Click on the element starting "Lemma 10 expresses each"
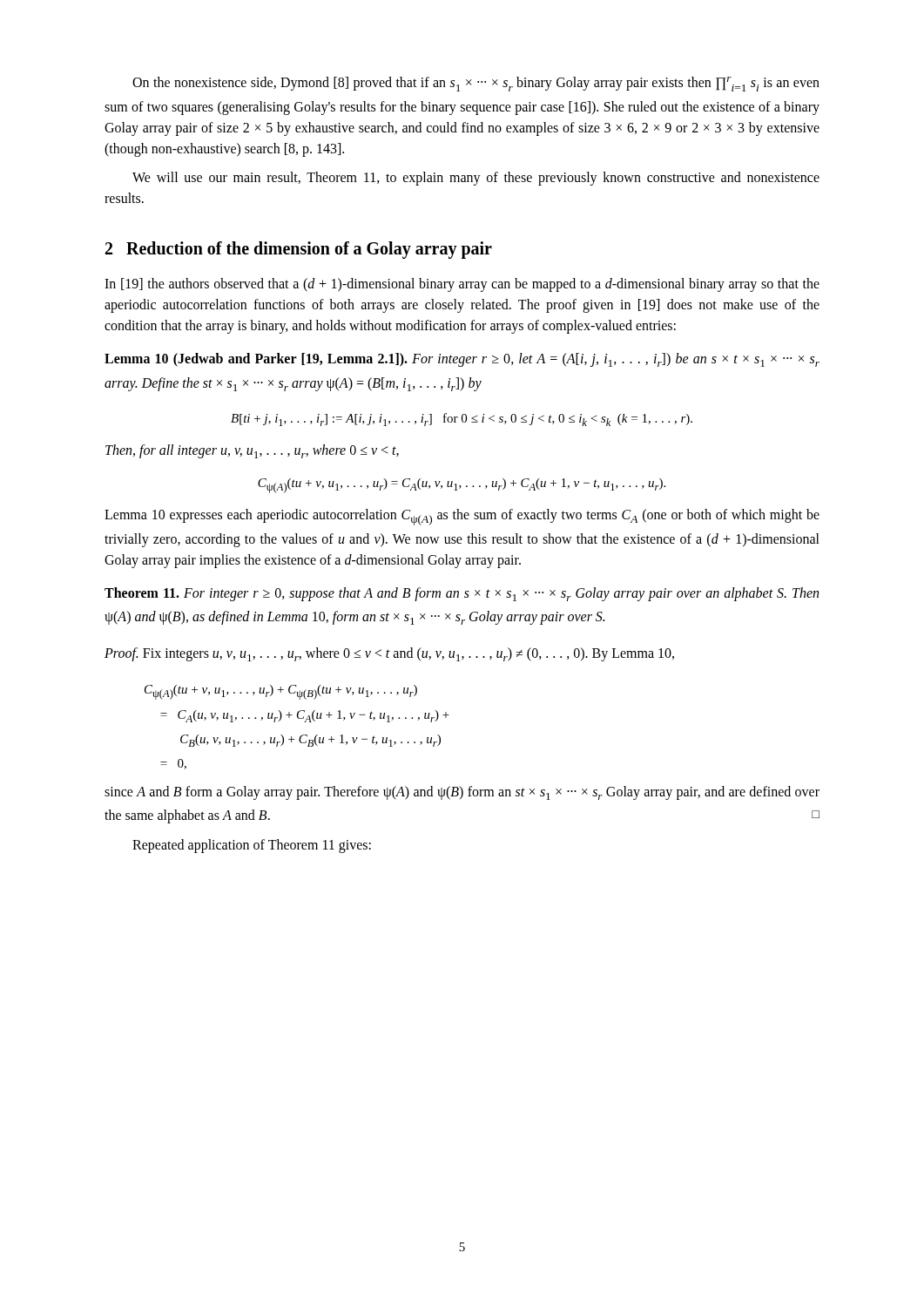The width and height of the screenshot is (924, 1307). [x=462, y=538]
